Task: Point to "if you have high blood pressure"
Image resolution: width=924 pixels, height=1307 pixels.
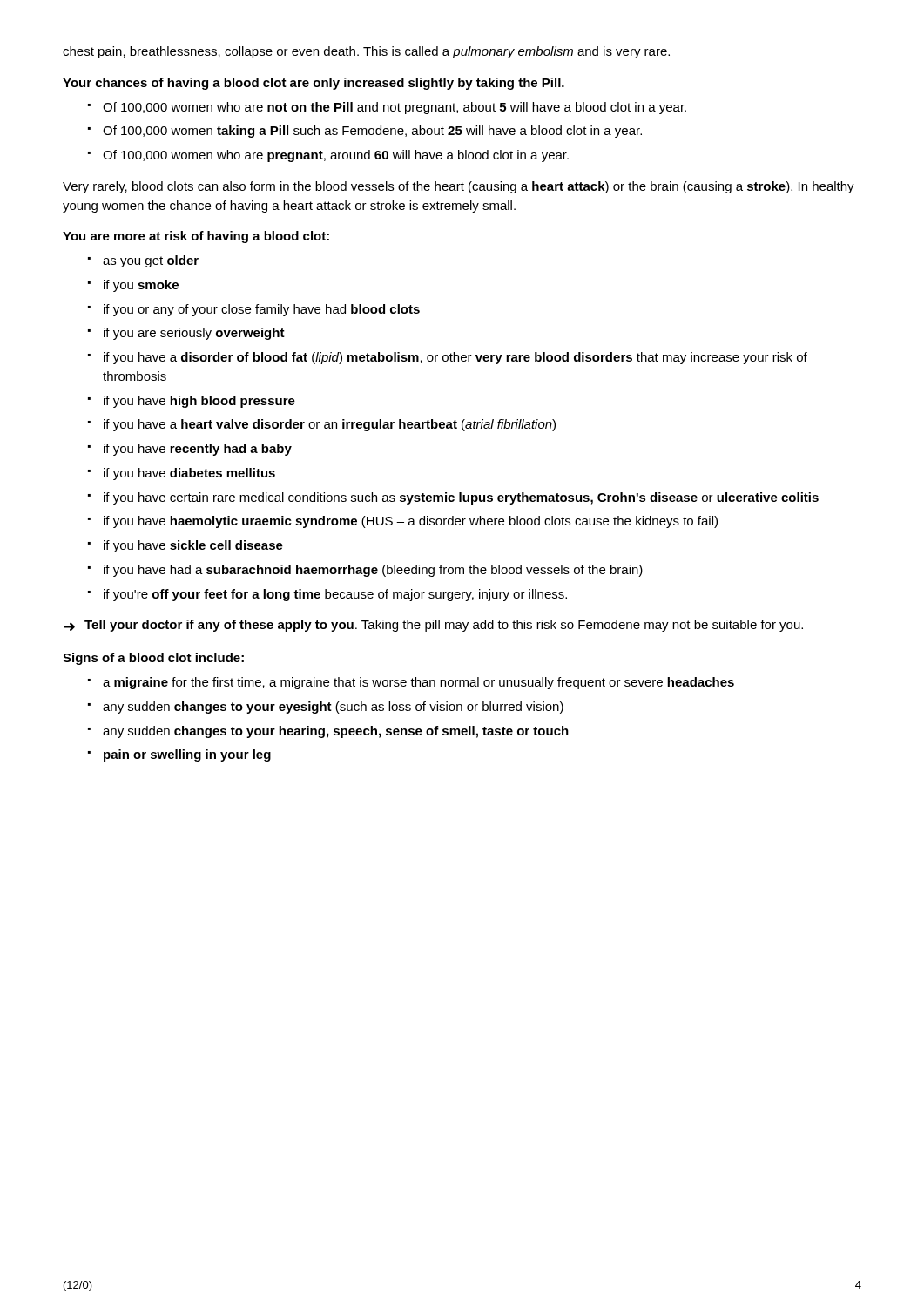Action: pos(199,400)
